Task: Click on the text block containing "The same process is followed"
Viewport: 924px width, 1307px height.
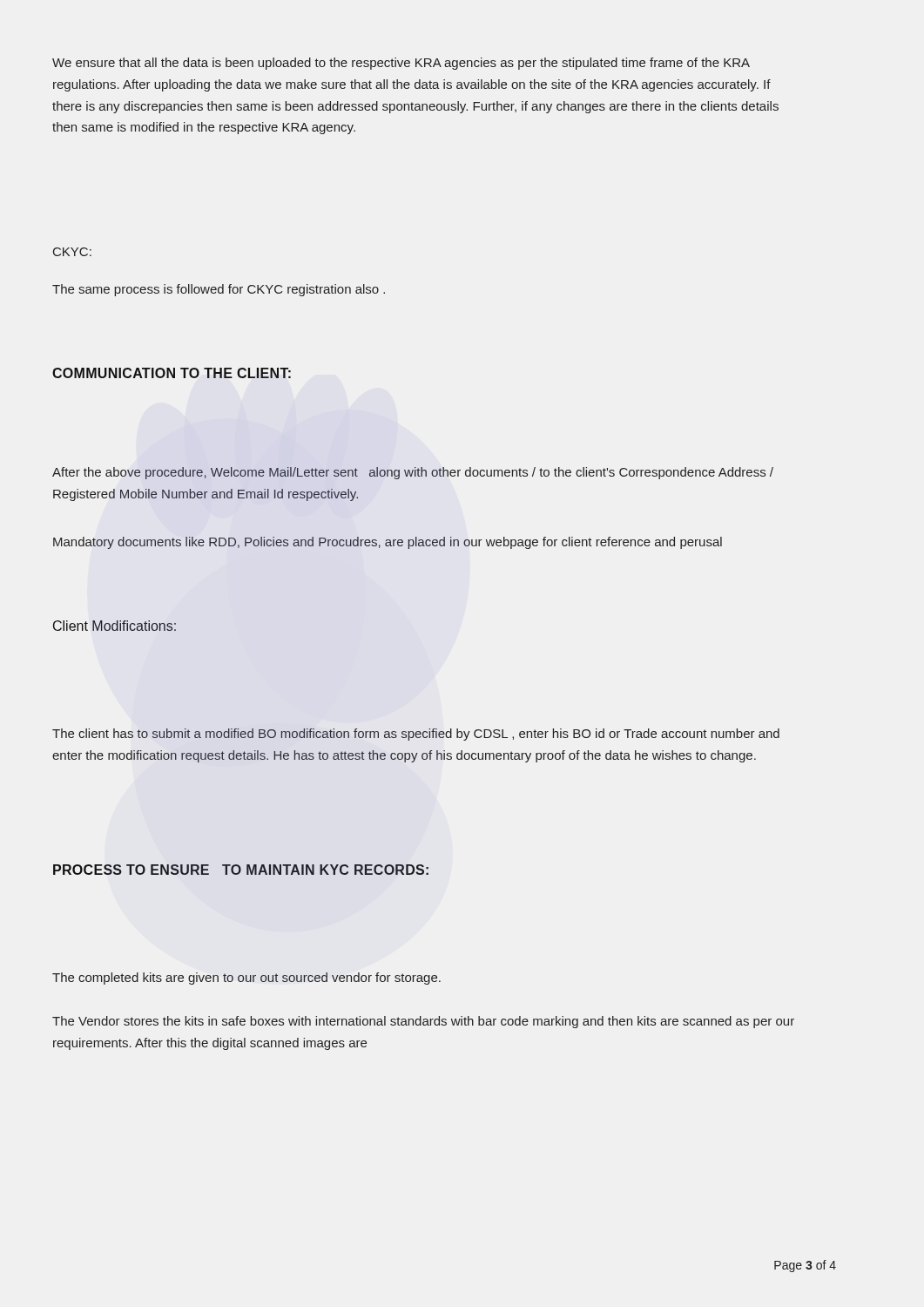Action: point(219,289)
